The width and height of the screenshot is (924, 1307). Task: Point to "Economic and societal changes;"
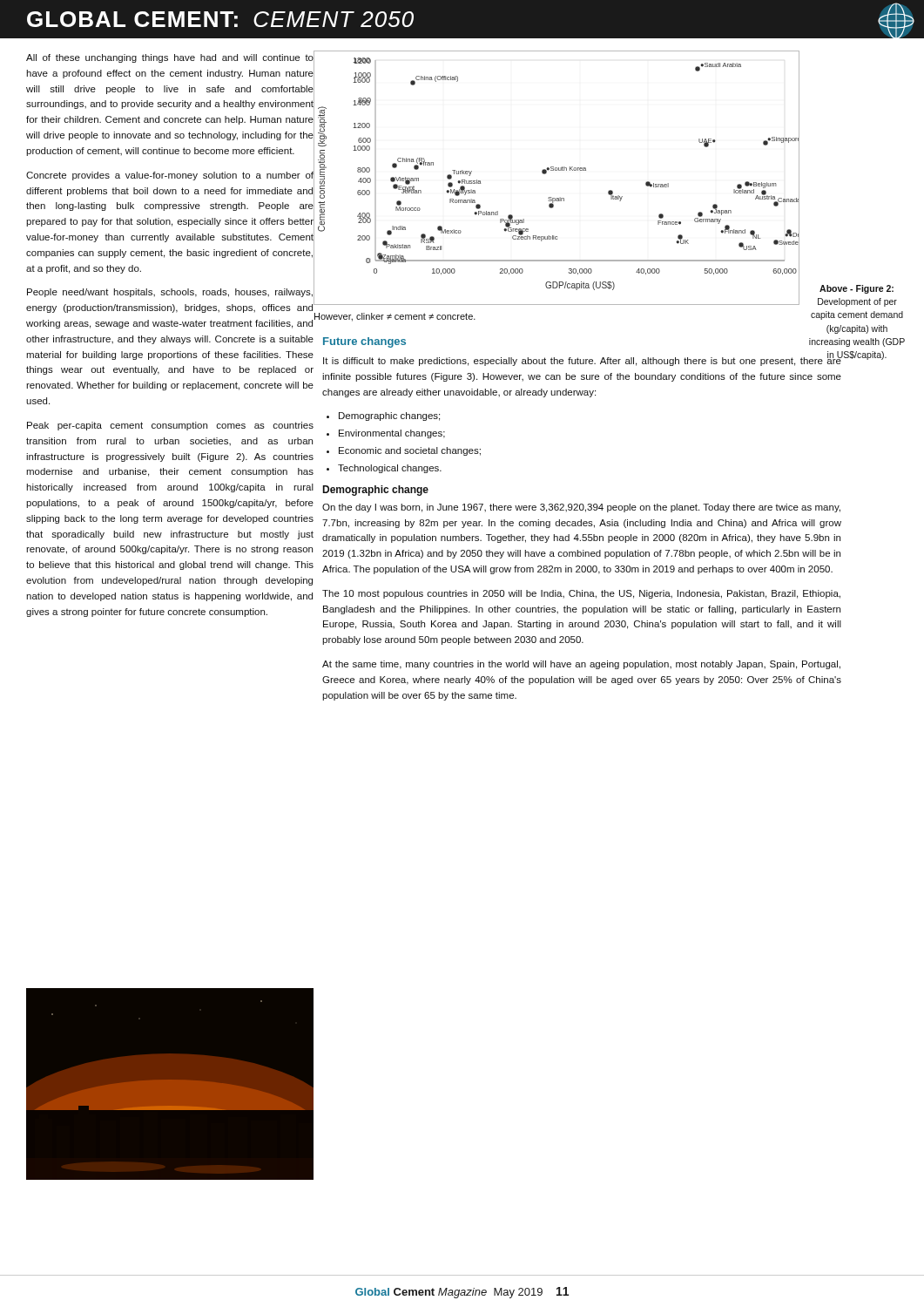410,451
